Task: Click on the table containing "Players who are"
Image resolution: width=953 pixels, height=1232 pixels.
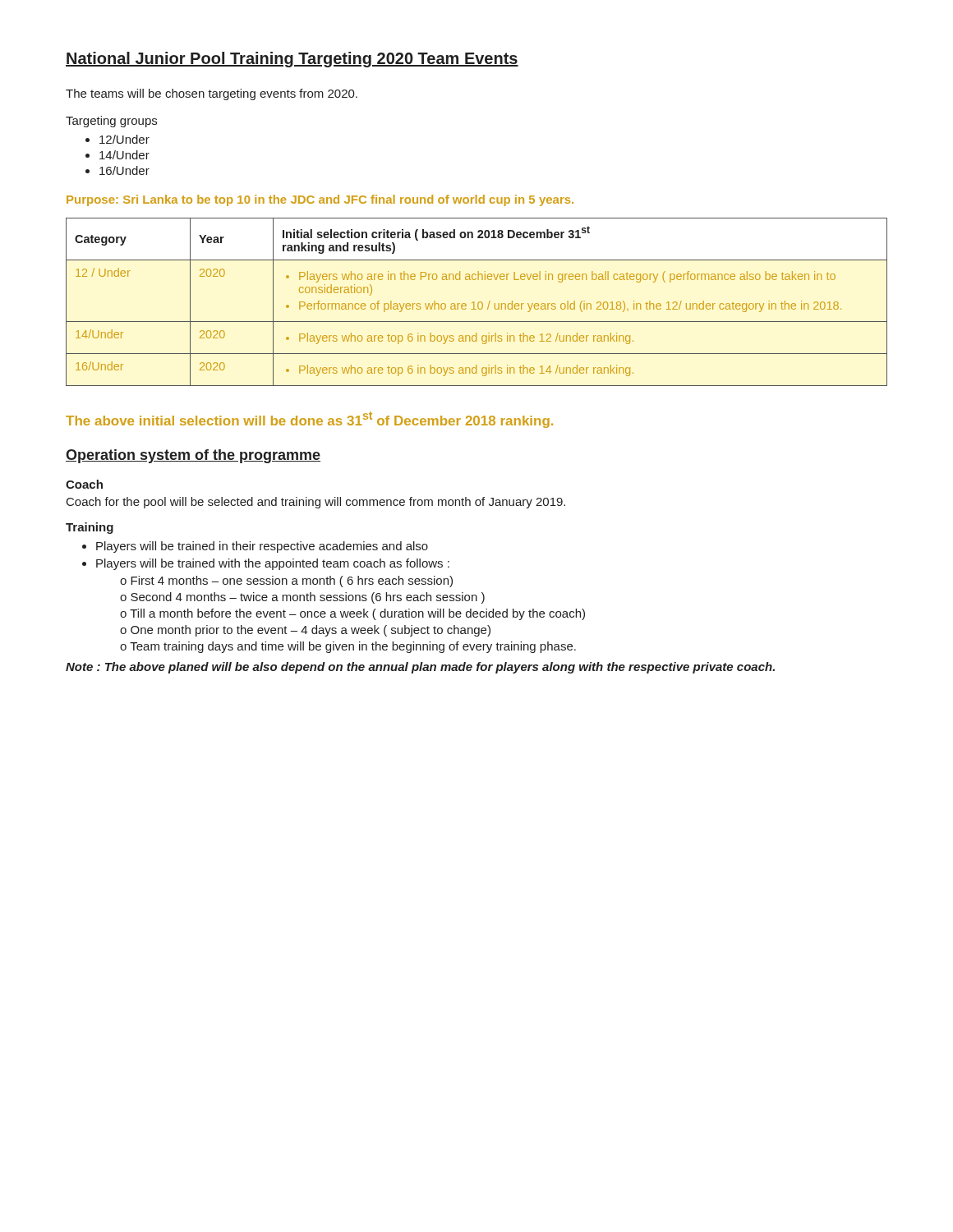Action: pyautogui.click(x=476, y=302)
